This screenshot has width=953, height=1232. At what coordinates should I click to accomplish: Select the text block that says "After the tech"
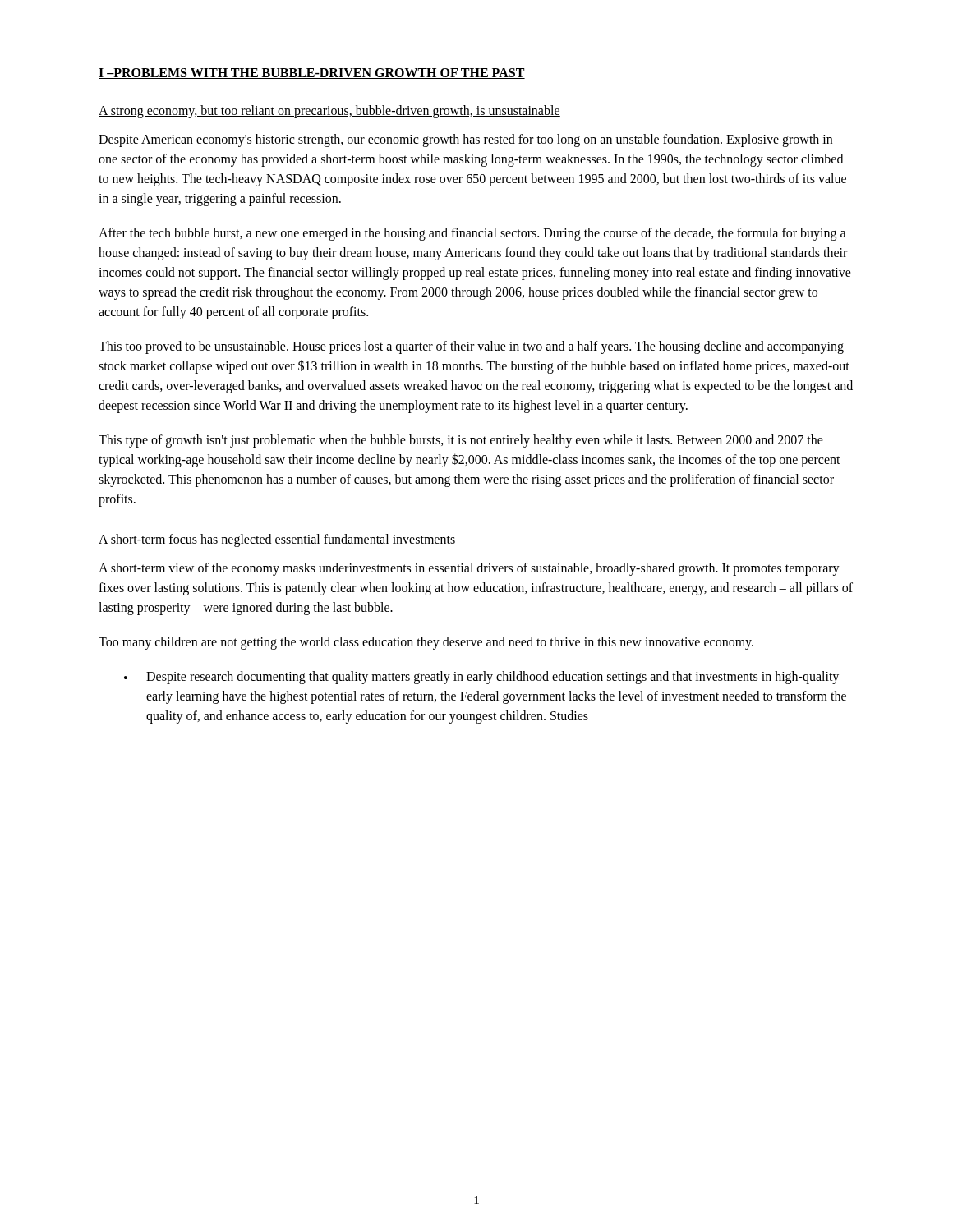475,272
